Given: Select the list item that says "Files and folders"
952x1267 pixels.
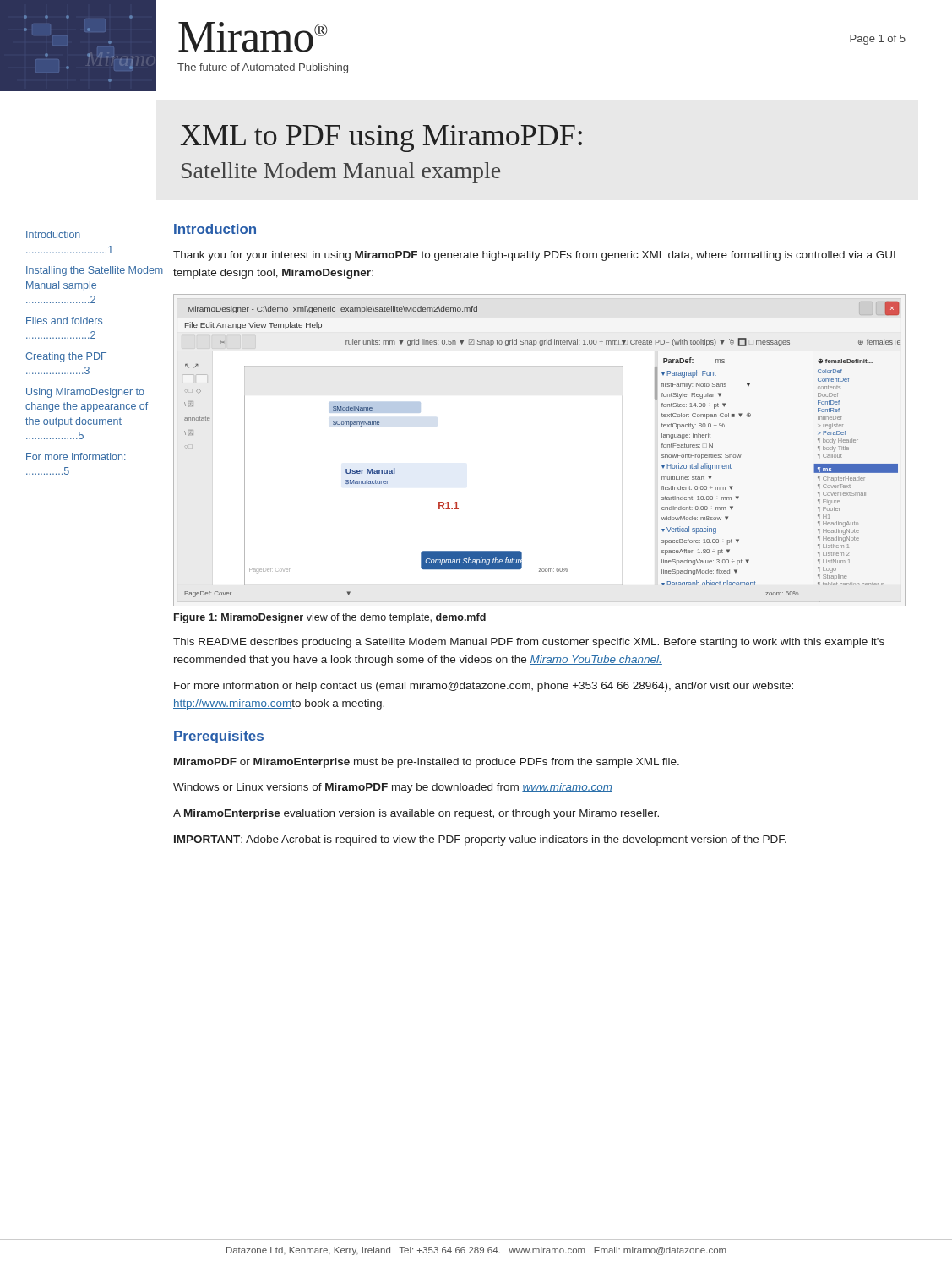Looking at the screenshot, I should tap(64, 328).
